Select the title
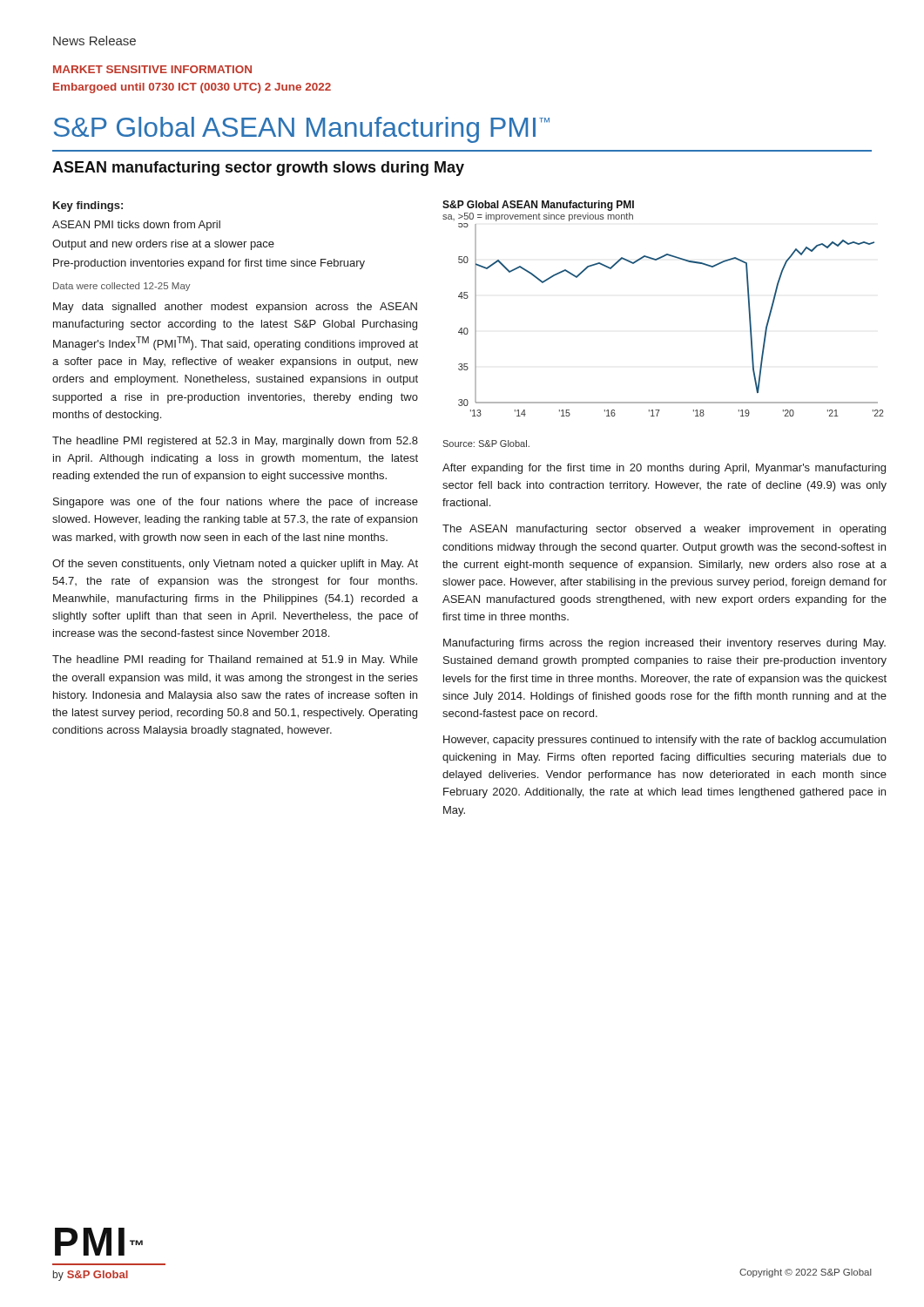 [302, 127]
